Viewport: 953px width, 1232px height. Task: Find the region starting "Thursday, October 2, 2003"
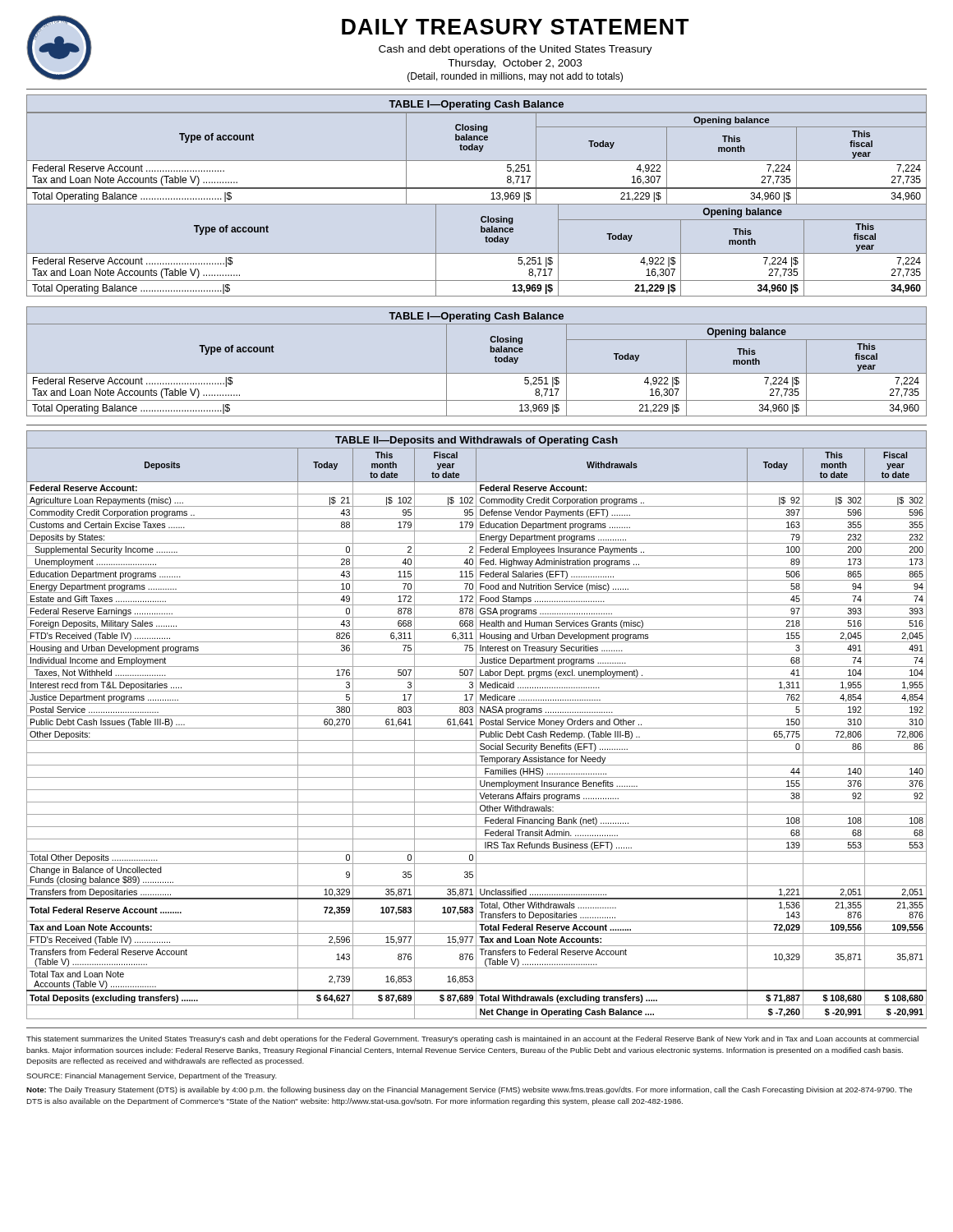515,63
